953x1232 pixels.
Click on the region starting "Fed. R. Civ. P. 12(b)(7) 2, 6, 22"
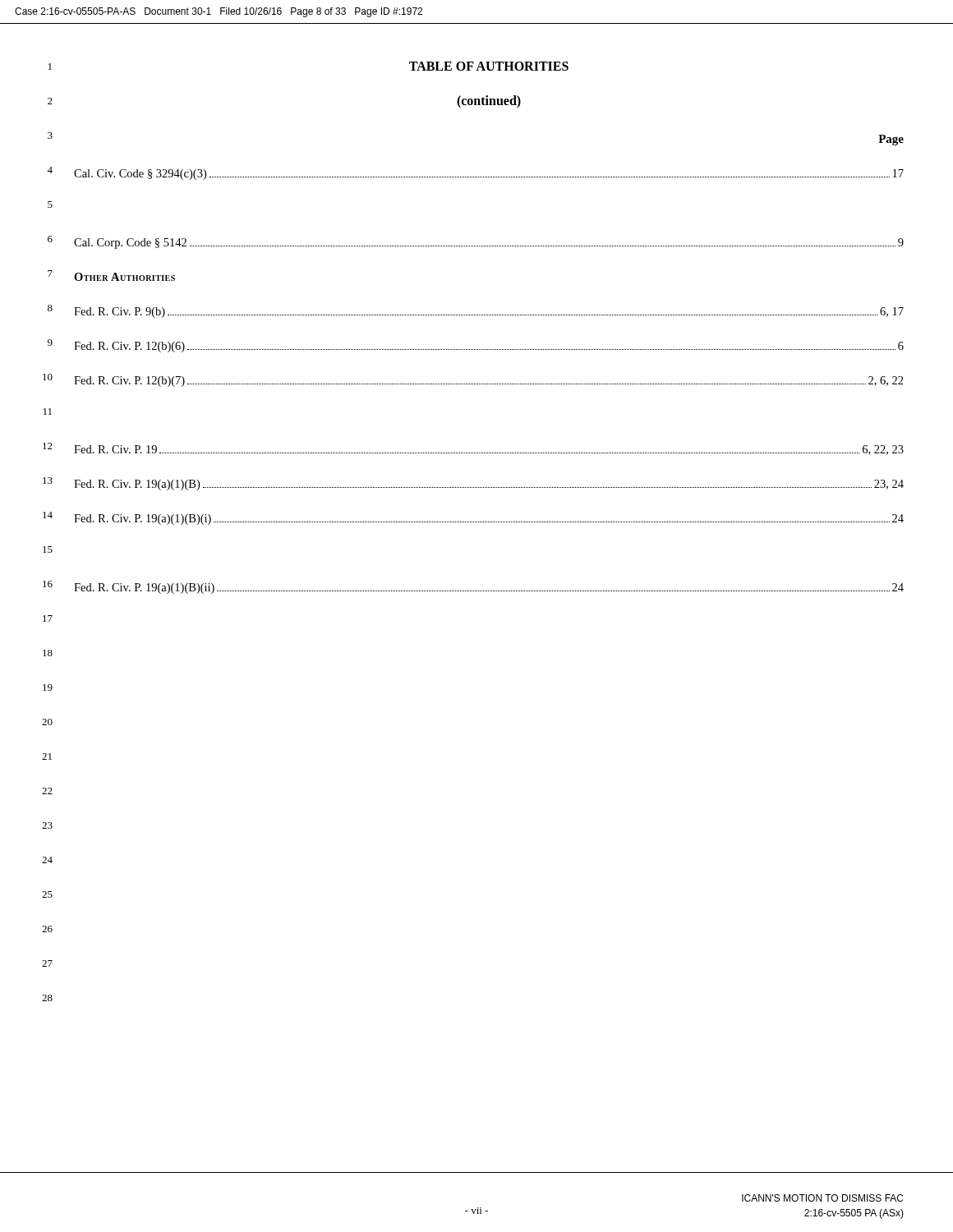(489, 380)
